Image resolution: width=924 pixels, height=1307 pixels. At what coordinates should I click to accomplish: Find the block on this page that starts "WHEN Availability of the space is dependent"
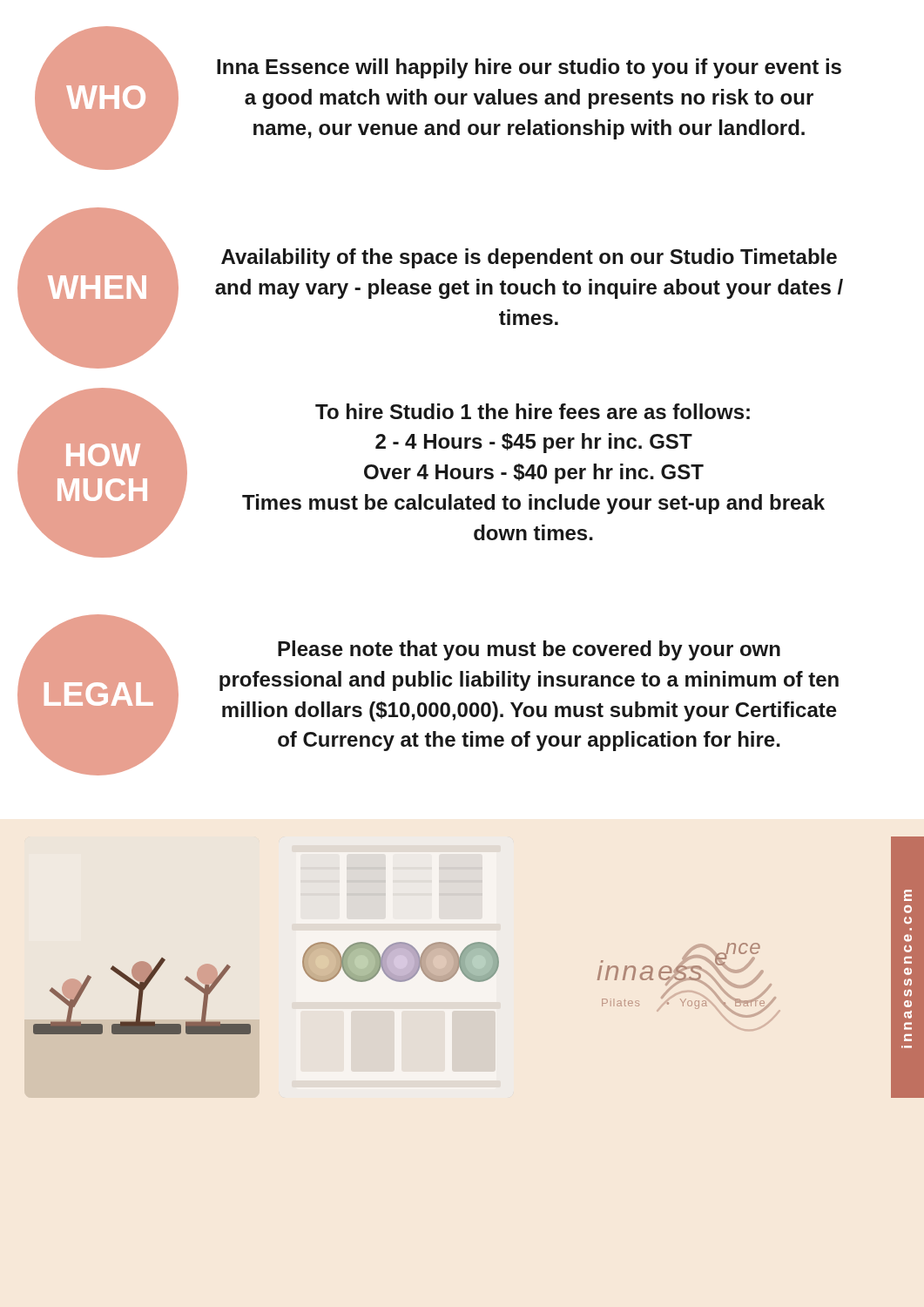click(x=444, y=288)
